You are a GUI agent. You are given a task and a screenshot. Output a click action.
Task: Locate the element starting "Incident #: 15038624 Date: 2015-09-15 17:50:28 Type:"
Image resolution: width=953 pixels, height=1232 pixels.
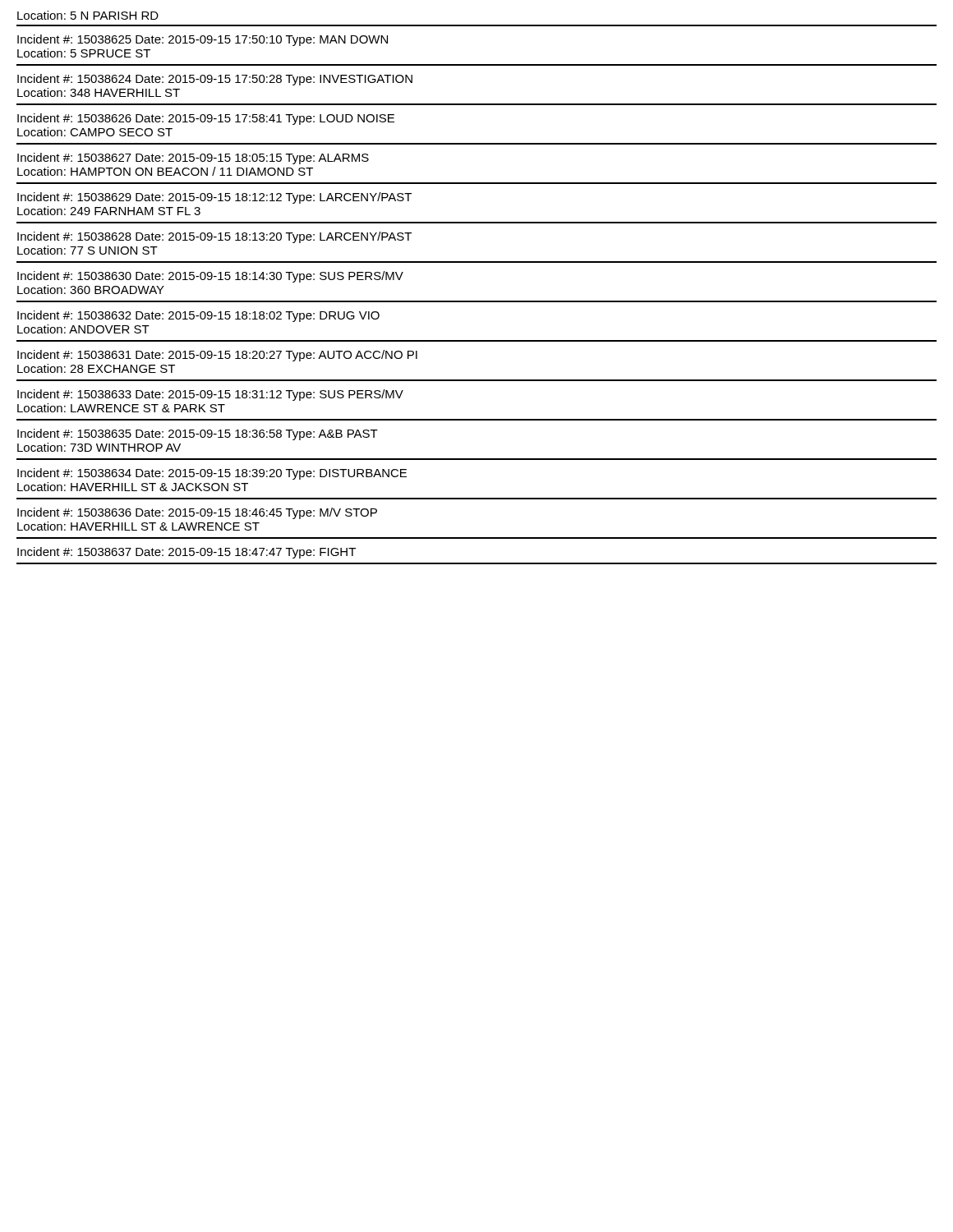coord(215,80)
